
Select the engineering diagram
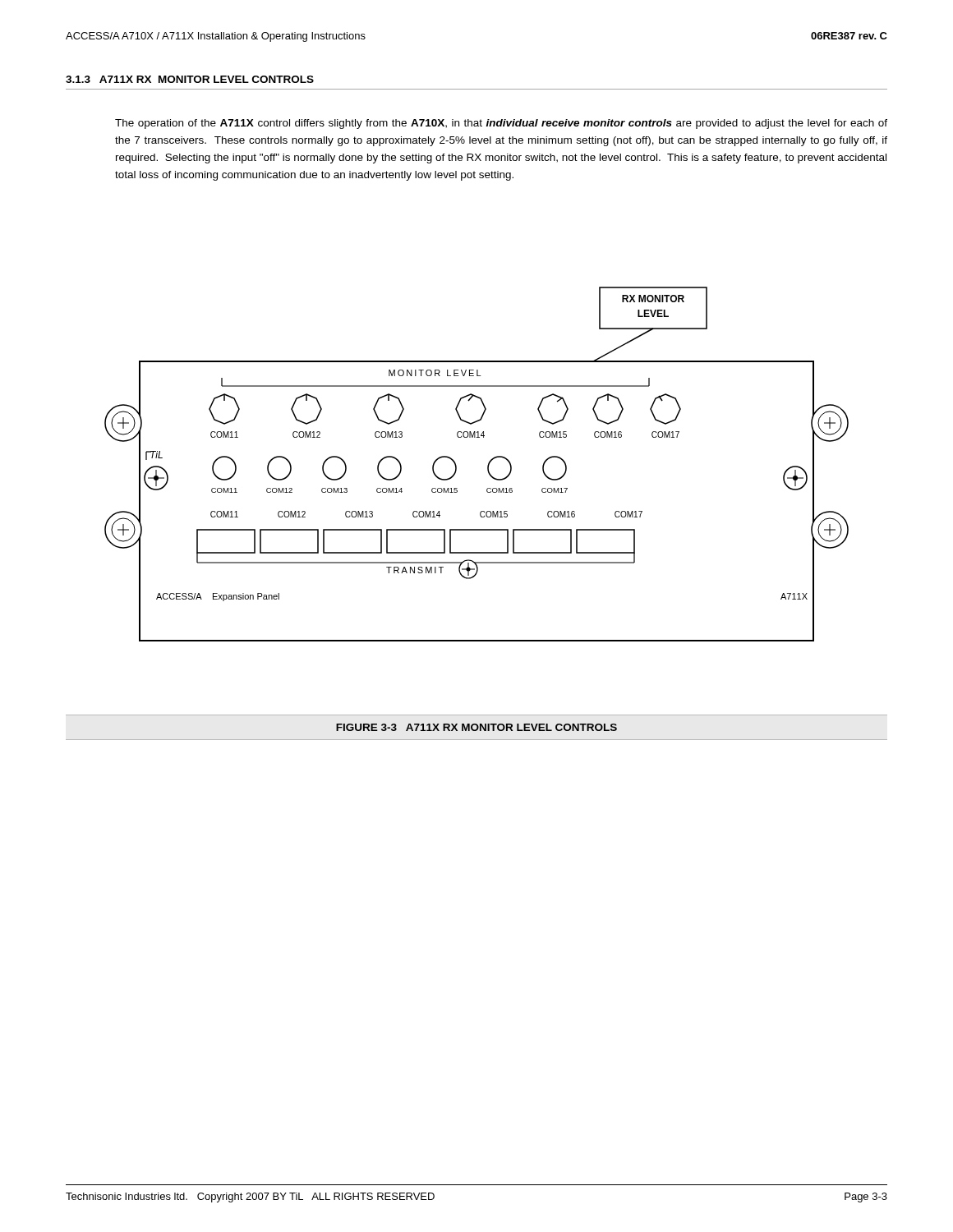click(x=476, y=485)
